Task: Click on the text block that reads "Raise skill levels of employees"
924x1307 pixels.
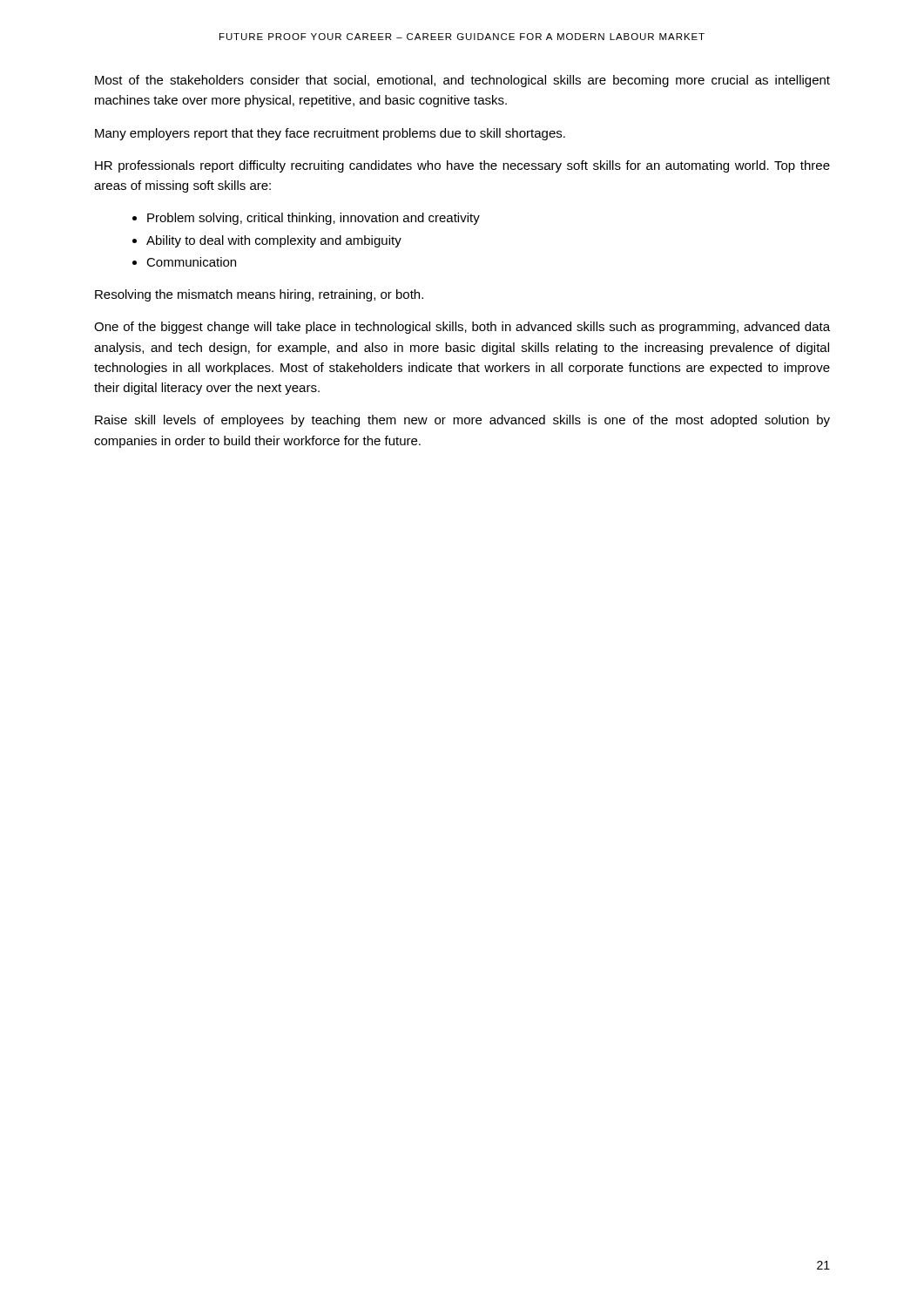Action: coord(462,430)
